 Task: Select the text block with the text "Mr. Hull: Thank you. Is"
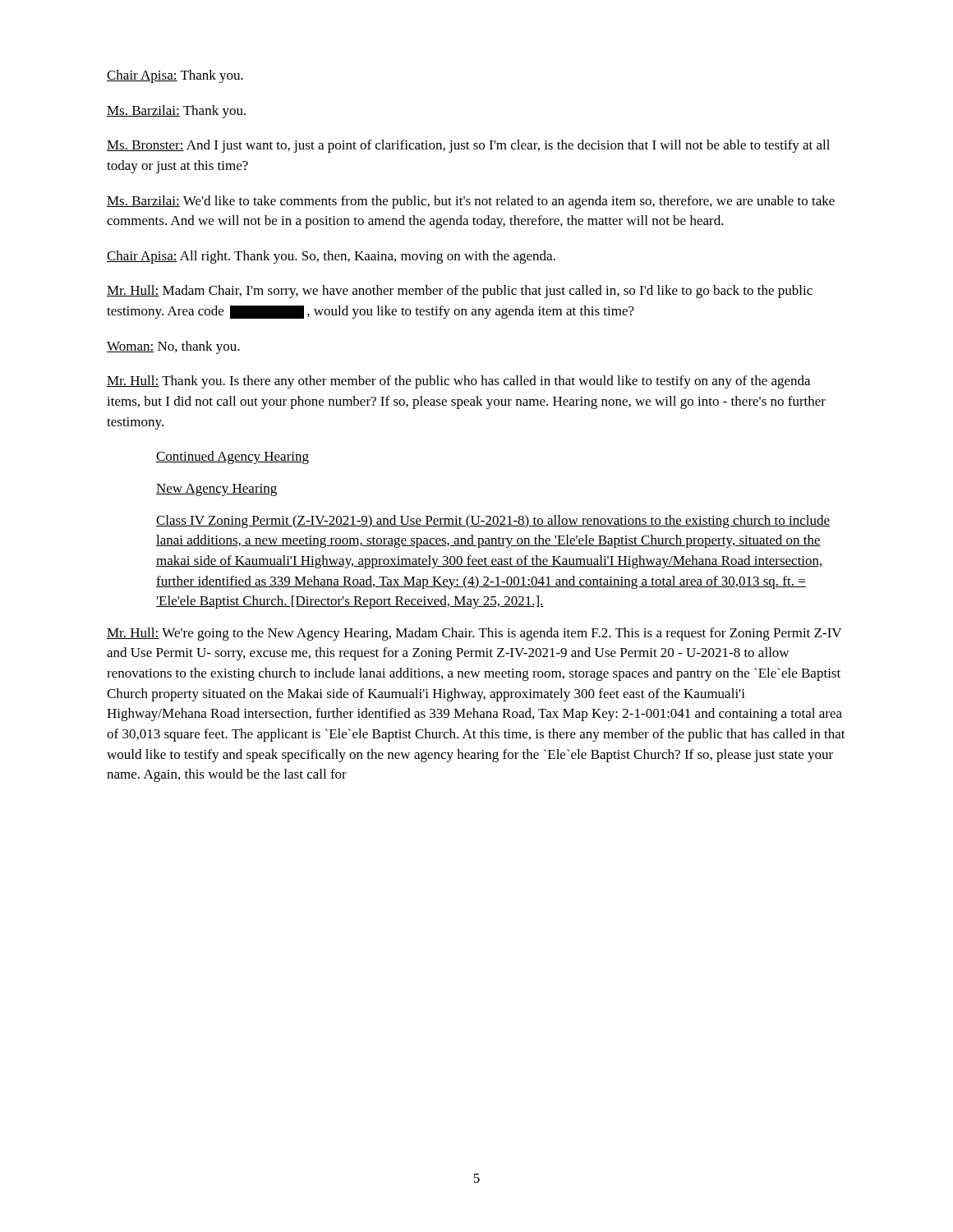point(466,401)
